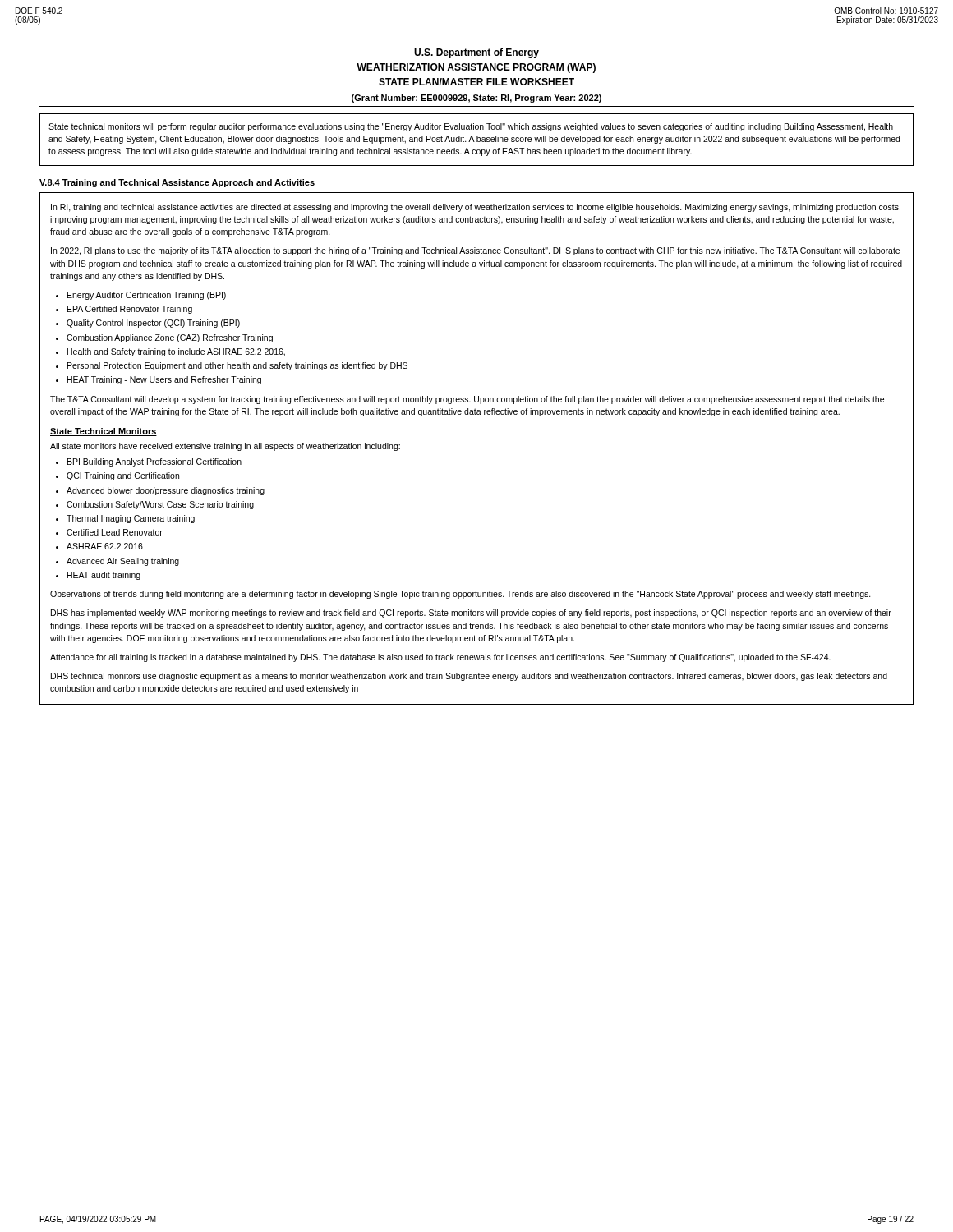Click the passage that begins "All state monitors have received extensive training in"
This screenshot has width=953, height=1232.
coord(225,446)
